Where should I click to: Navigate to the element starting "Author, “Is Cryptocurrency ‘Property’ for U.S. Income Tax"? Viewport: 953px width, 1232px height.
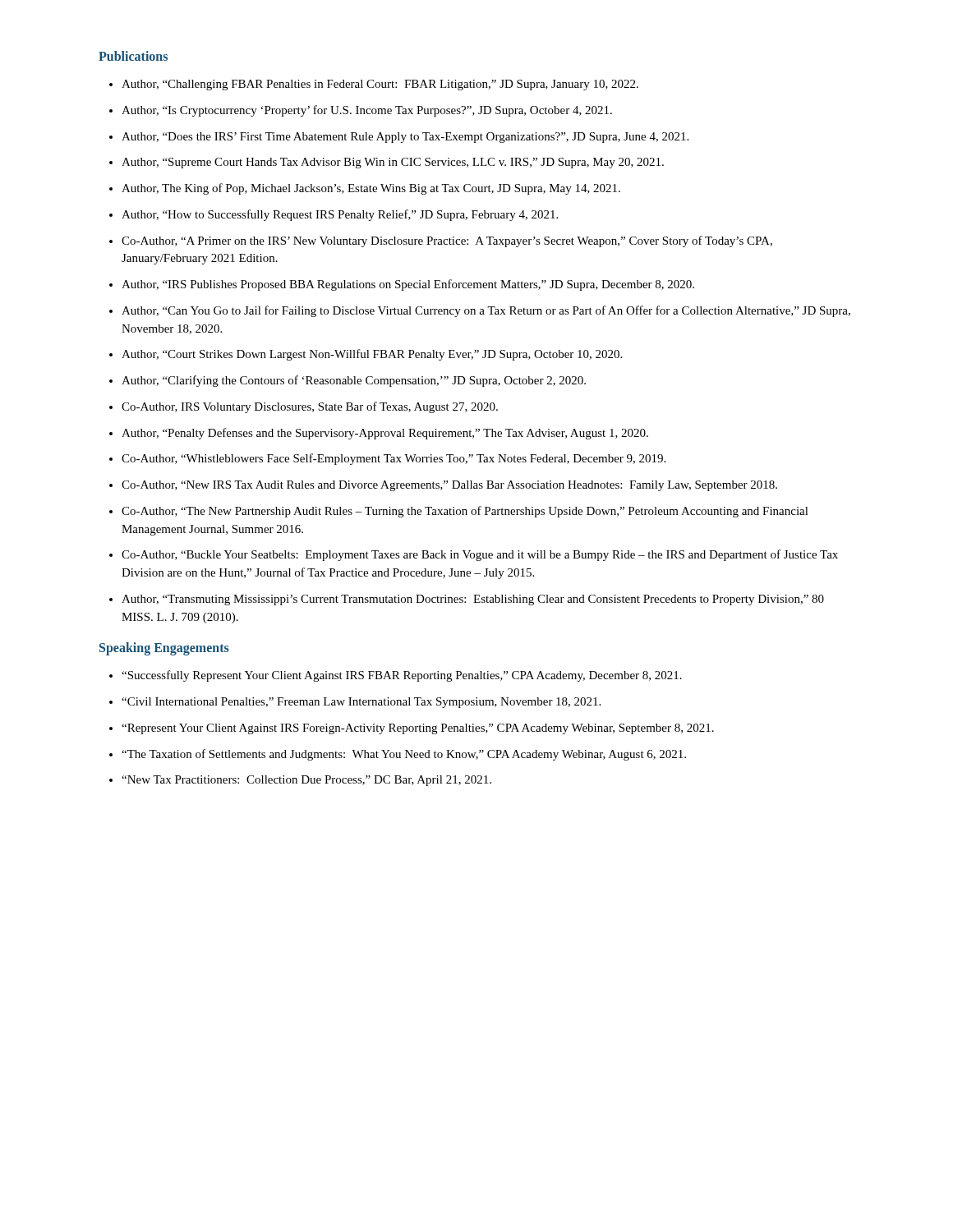click(x=367, y=110)
